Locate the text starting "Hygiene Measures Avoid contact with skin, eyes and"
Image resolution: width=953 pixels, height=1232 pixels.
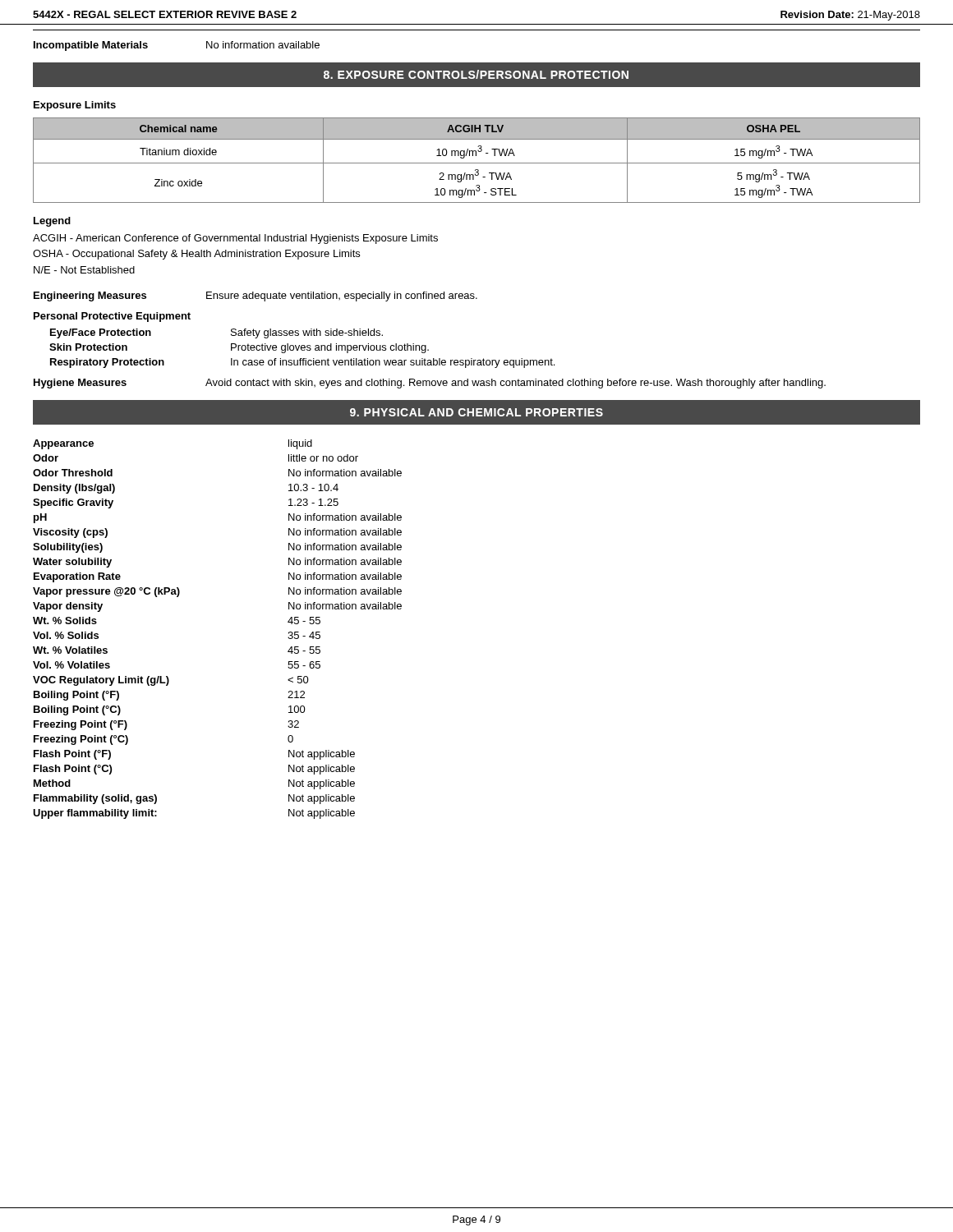pyautogui.click(x=476, y=383)
